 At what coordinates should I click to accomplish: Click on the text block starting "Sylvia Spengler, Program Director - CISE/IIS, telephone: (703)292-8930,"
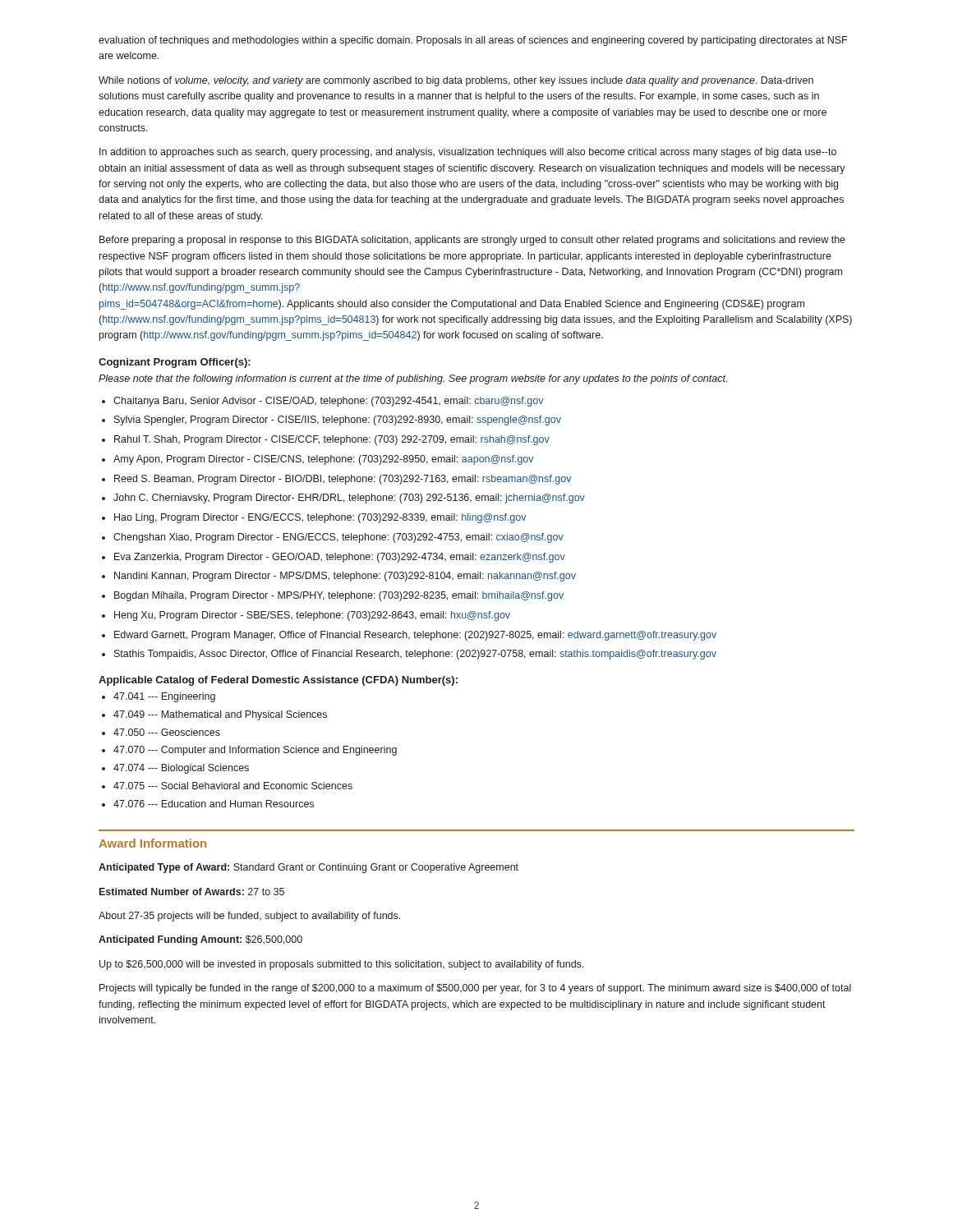point(337,420)
